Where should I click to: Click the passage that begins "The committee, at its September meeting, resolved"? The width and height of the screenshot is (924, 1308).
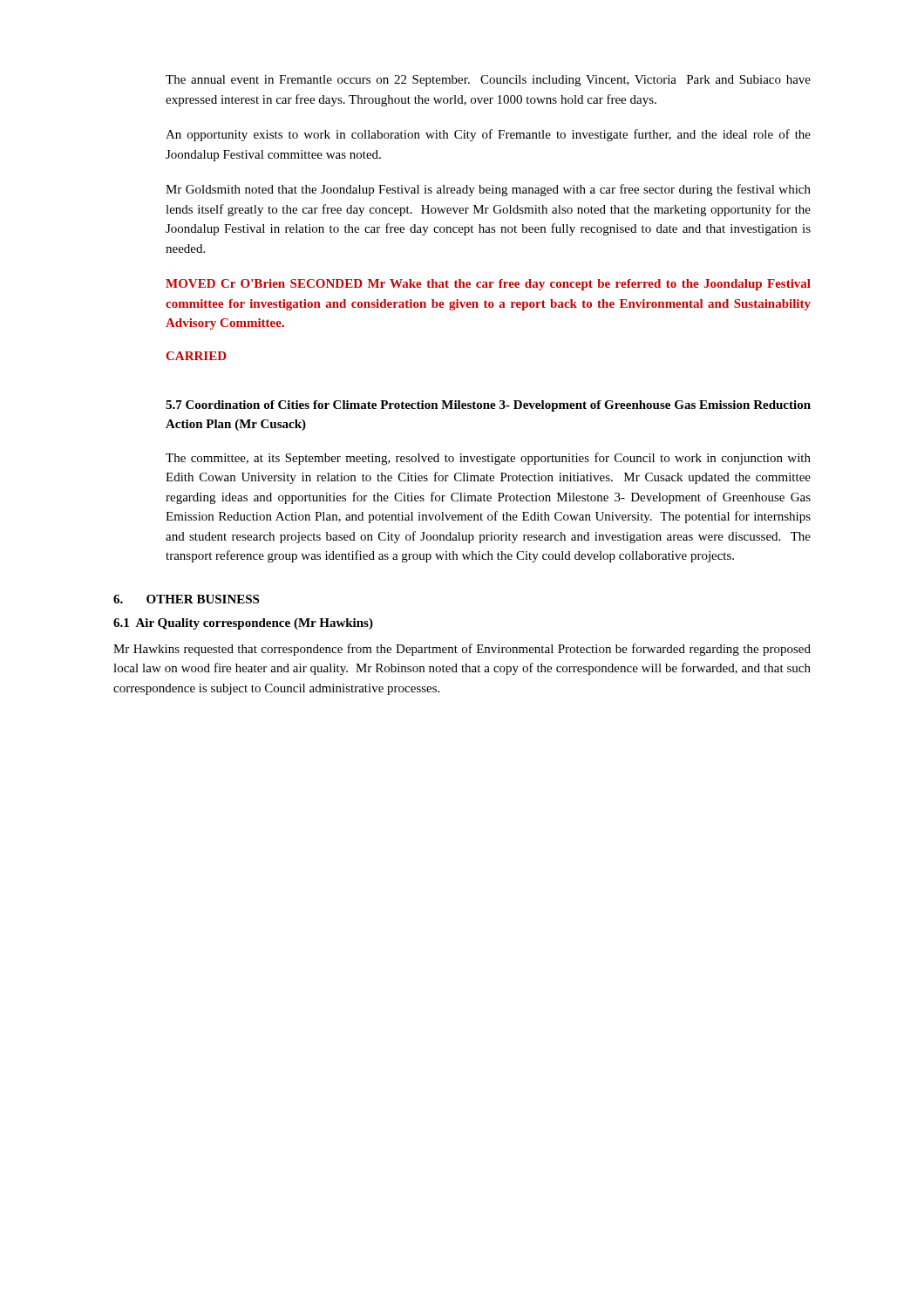click(488, 506)
